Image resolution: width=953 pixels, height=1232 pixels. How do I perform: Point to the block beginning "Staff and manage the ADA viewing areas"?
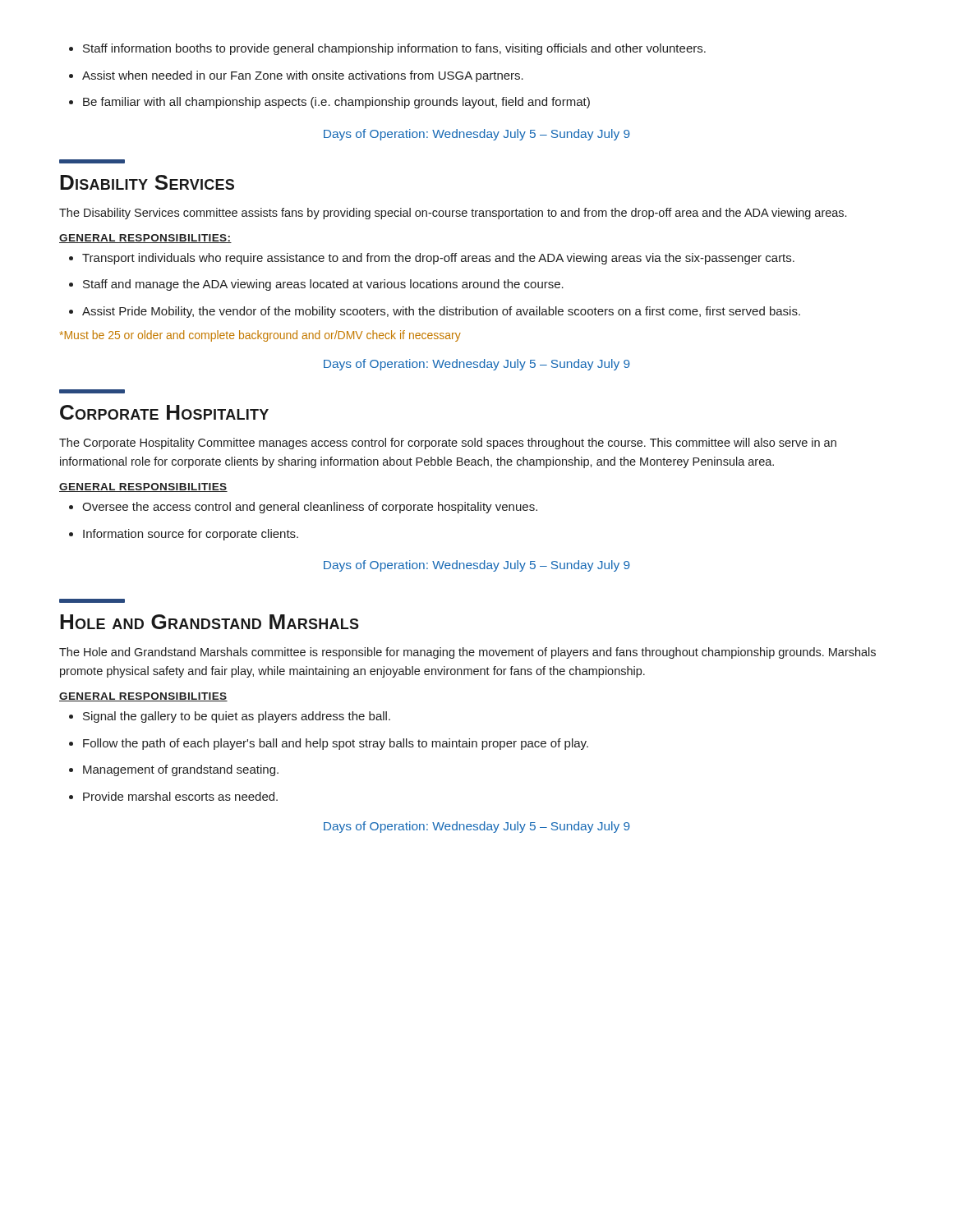[x=488, y=285]
